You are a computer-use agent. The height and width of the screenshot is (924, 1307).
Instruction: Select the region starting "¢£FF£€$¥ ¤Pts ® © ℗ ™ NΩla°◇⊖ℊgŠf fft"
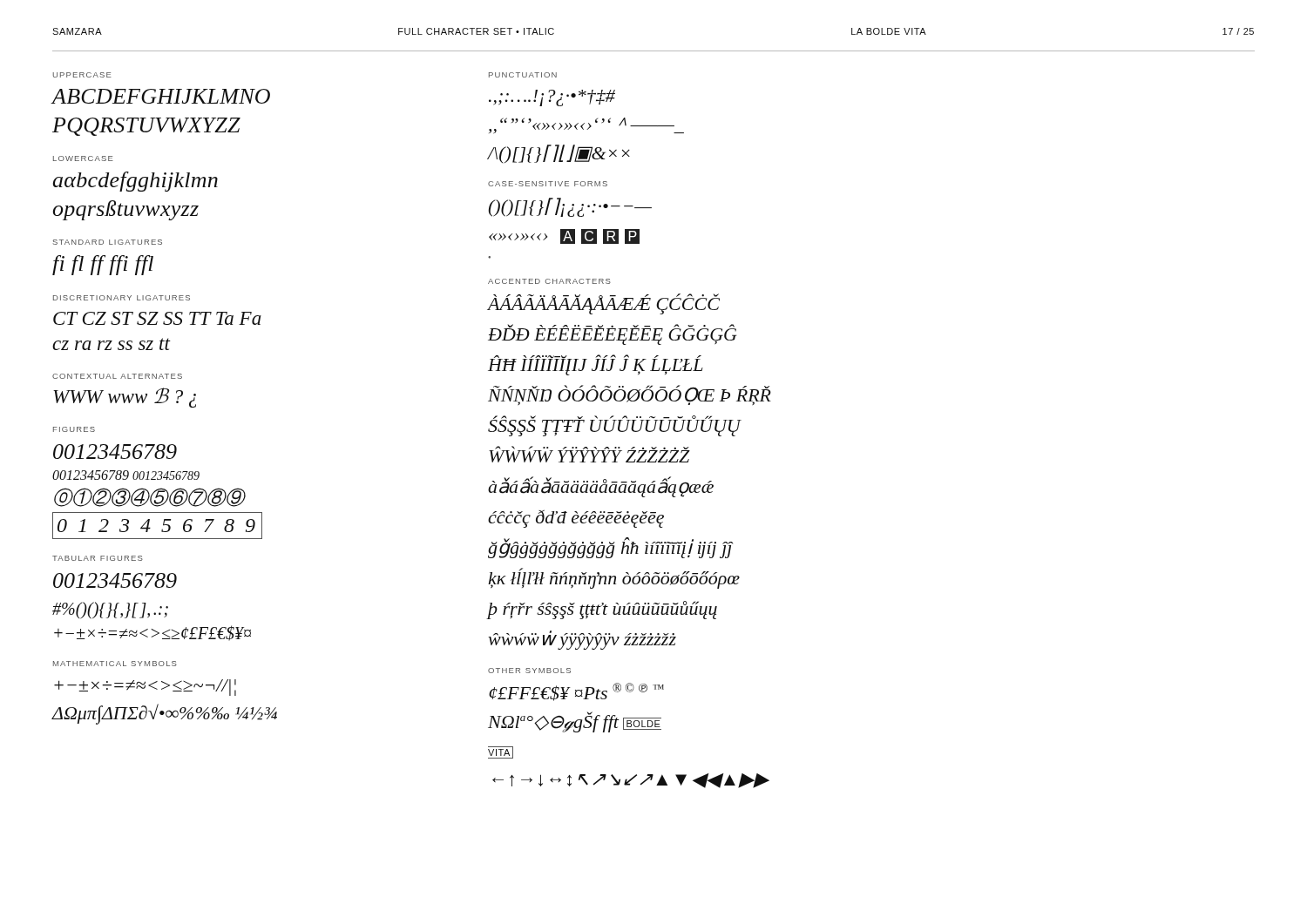576,692
